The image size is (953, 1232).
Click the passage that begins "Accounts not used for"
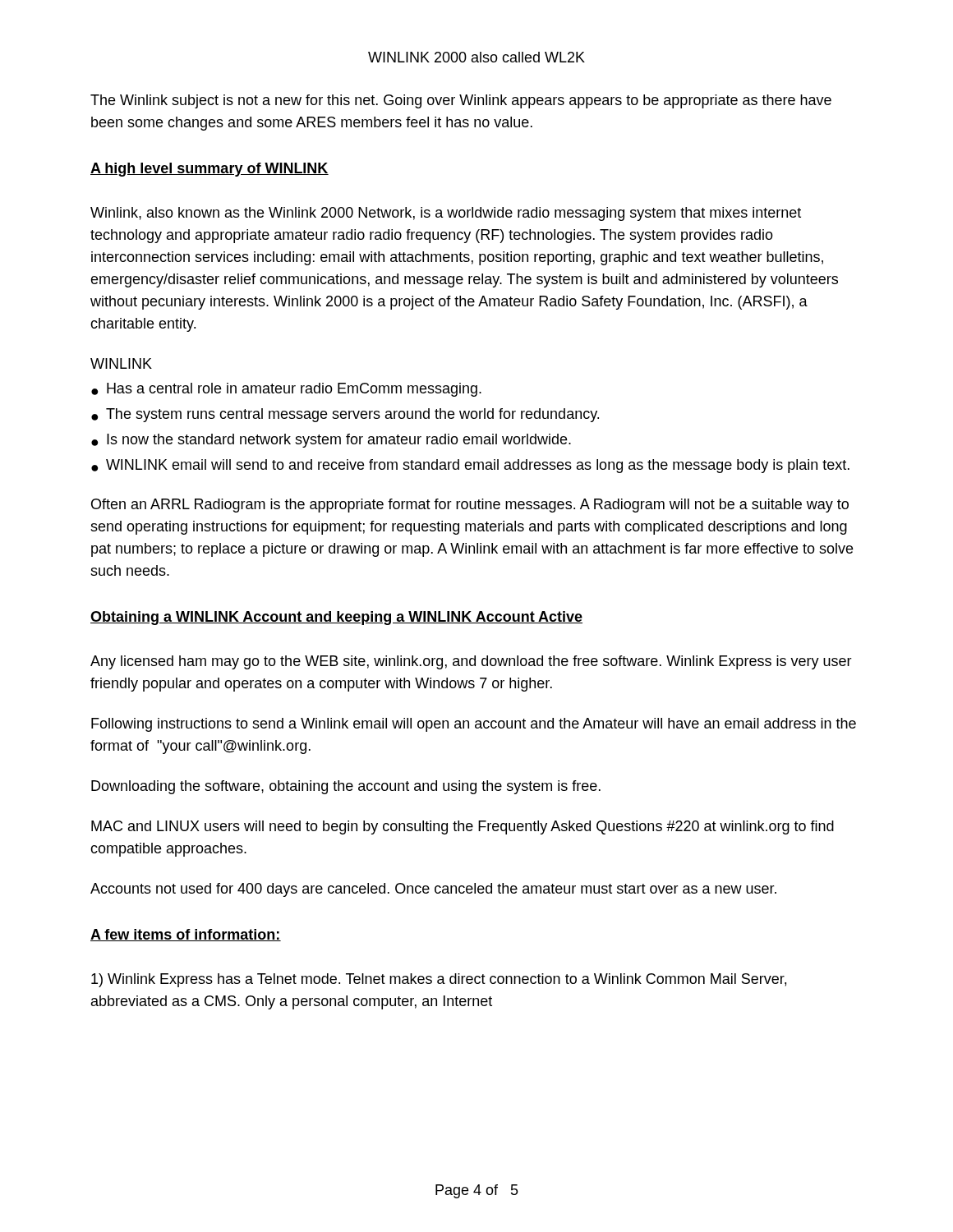[434, 889]
